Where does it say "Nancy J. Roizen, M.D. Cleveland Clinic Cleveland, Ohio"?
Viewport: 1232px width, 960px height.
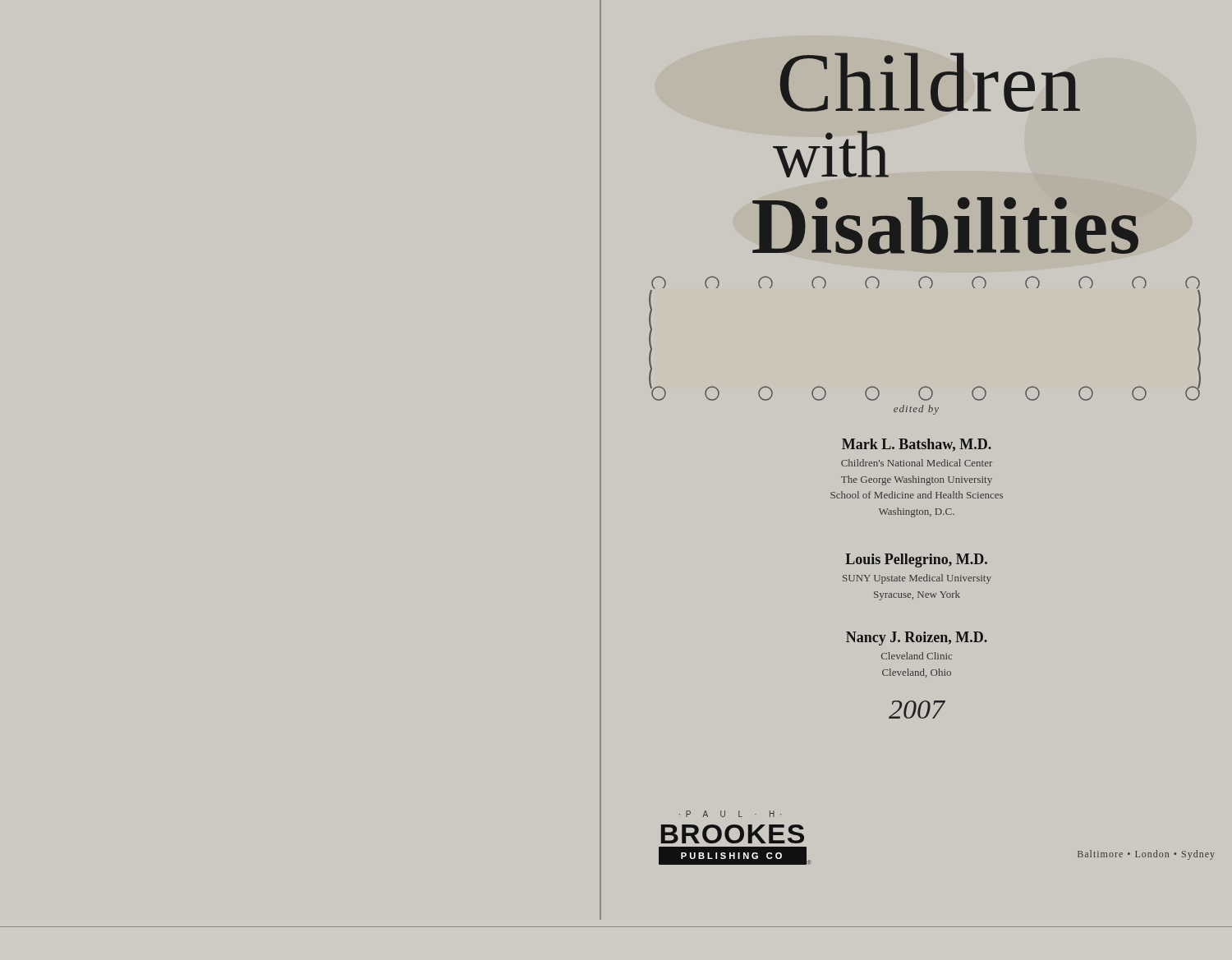(x=917, y=655)
